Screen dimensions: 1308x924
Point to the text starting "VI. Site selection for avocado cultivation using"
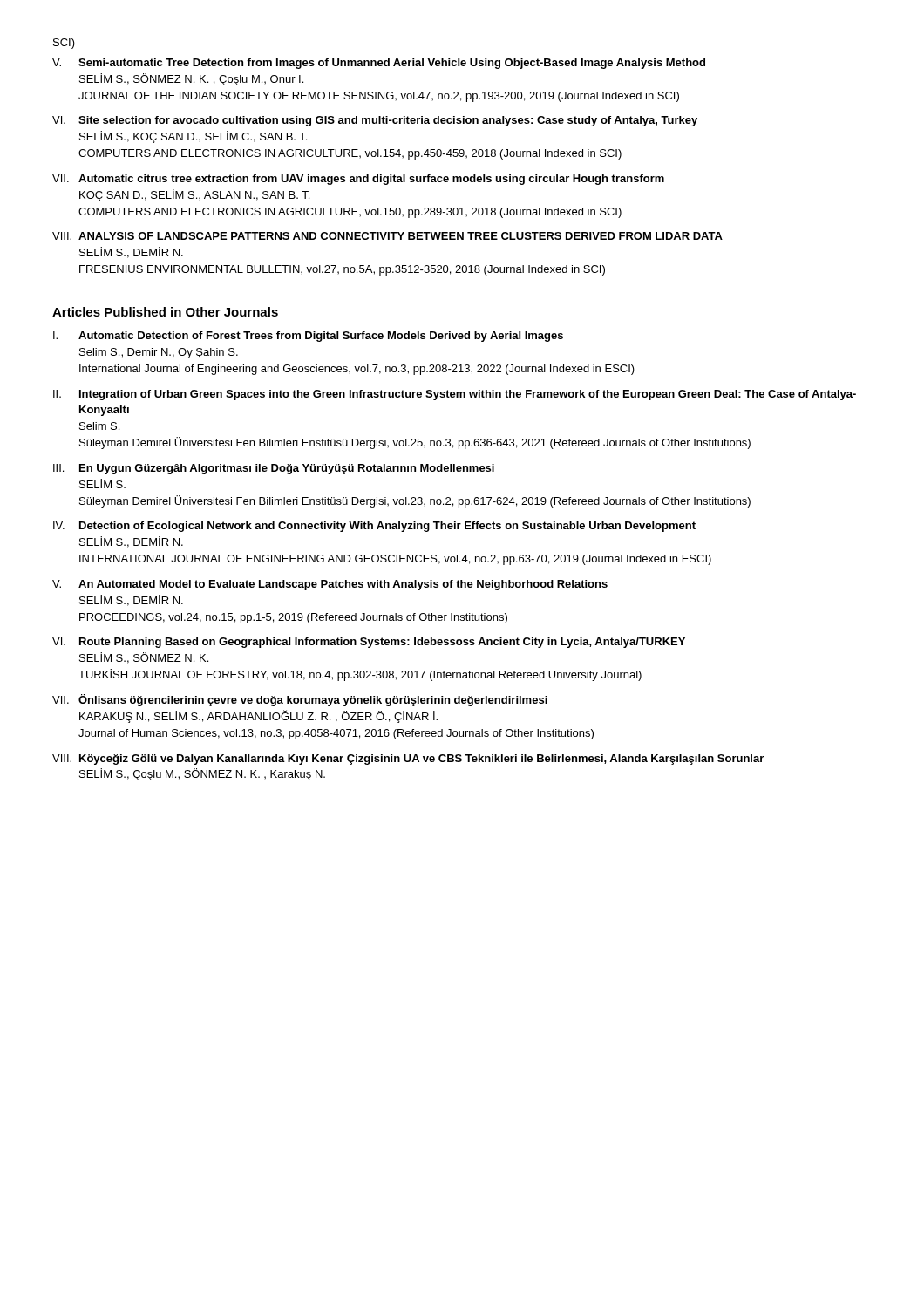(375, 121)
